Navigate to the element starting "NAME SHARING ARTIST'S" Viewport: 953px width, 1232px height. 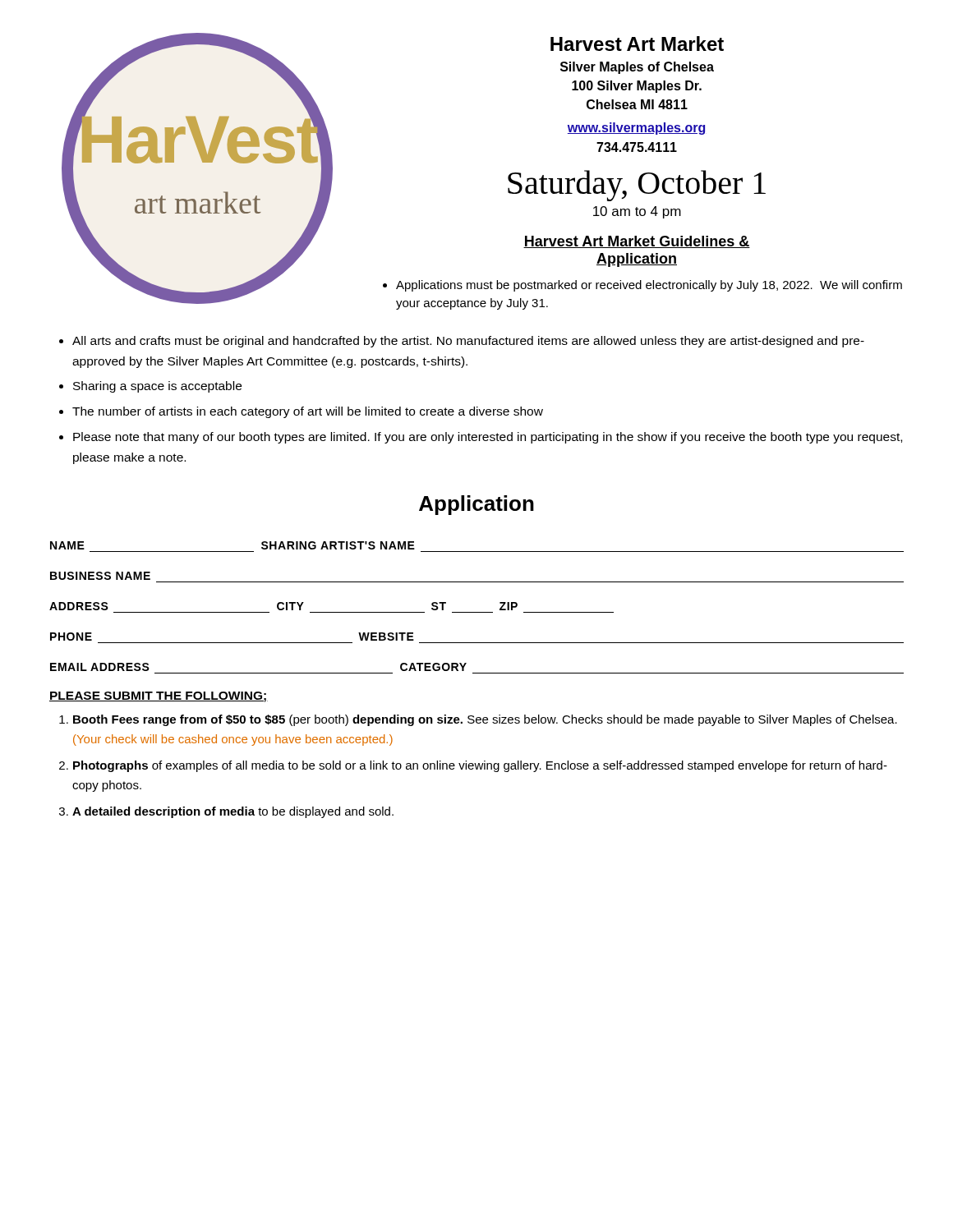click(x=476, y=544)
